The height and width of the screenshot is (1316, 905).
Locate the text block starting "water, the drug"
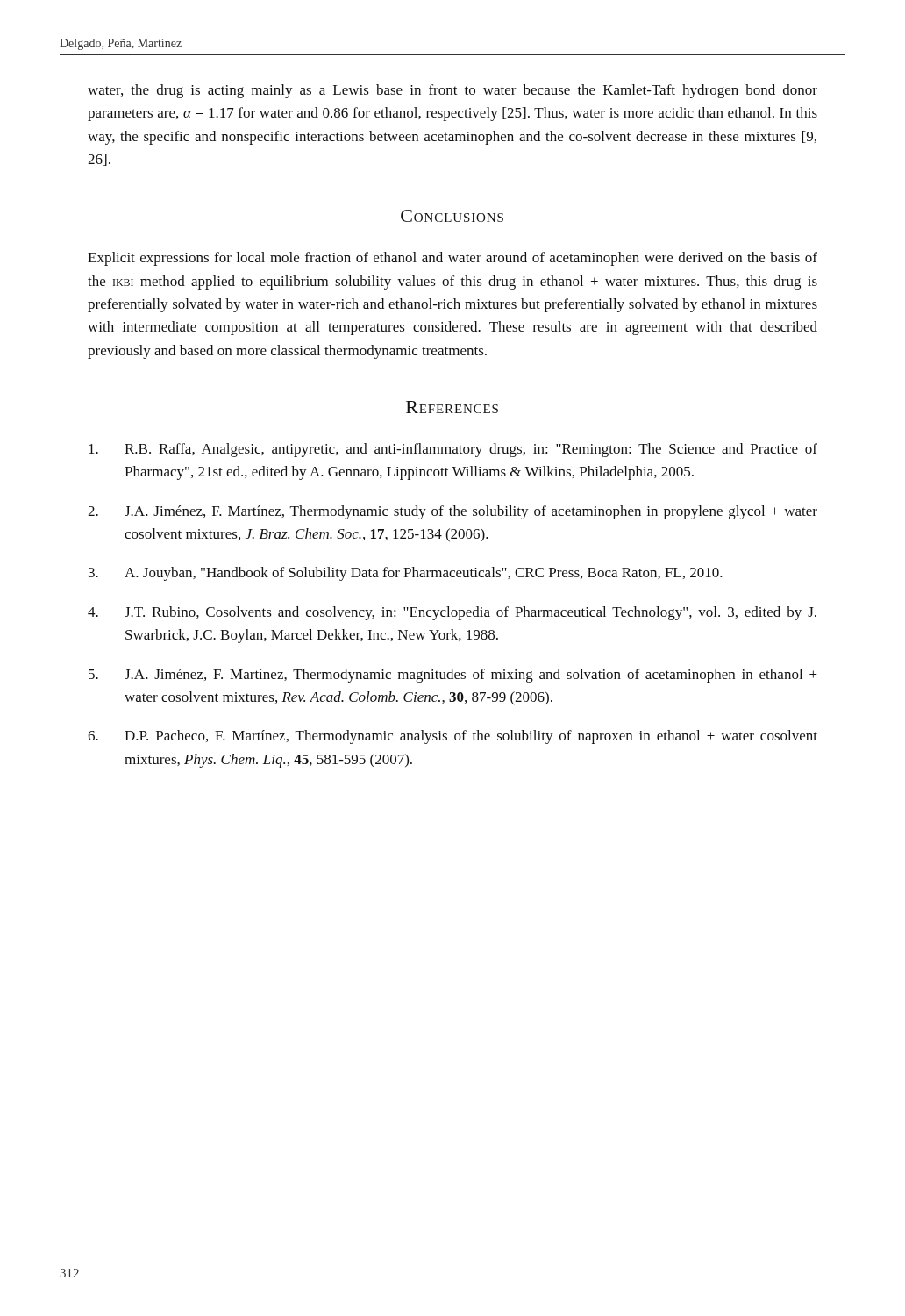[452, 125]
